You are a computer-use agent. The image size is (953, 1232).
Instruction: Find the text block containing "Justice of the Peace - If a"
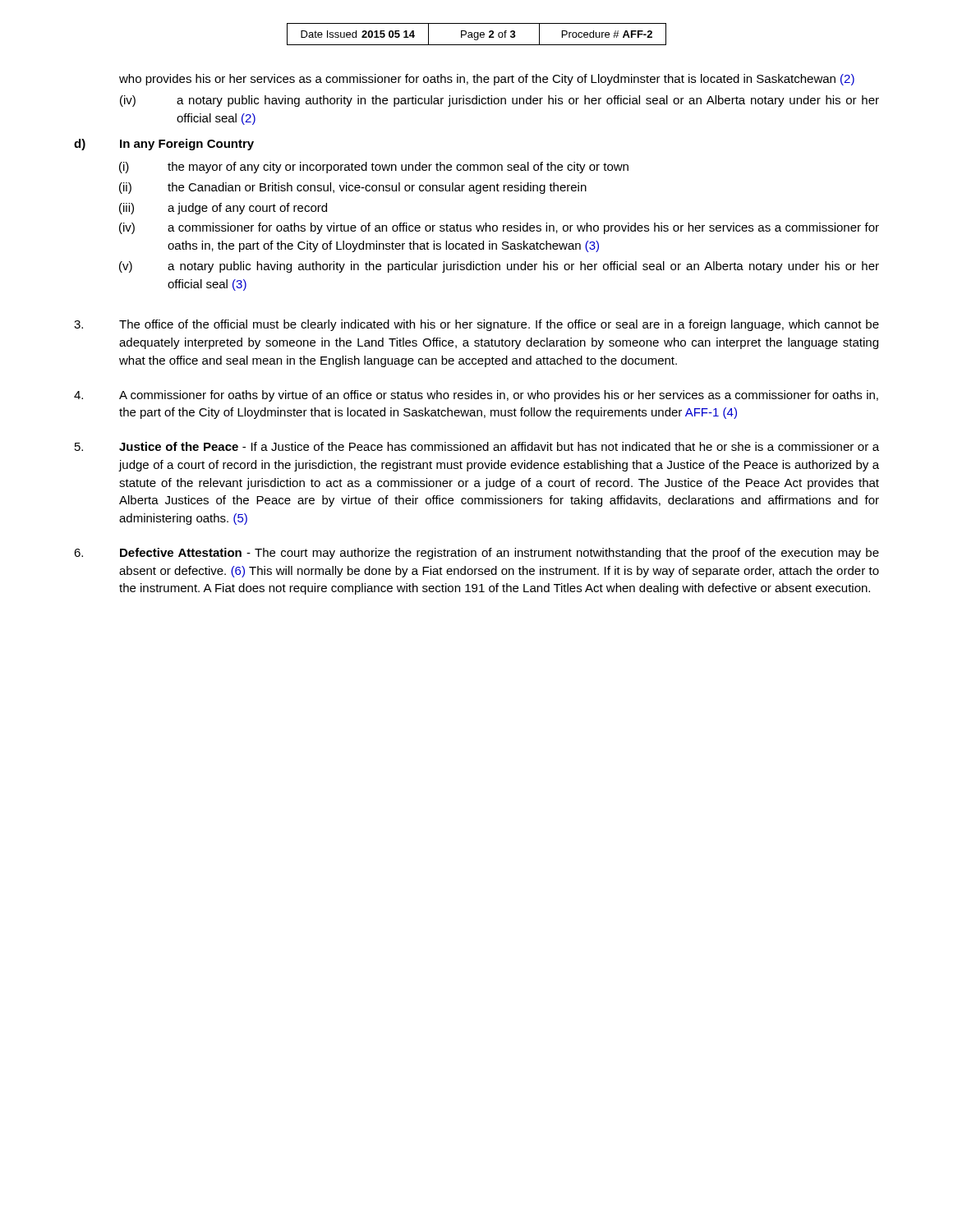[x=476, y=482]
